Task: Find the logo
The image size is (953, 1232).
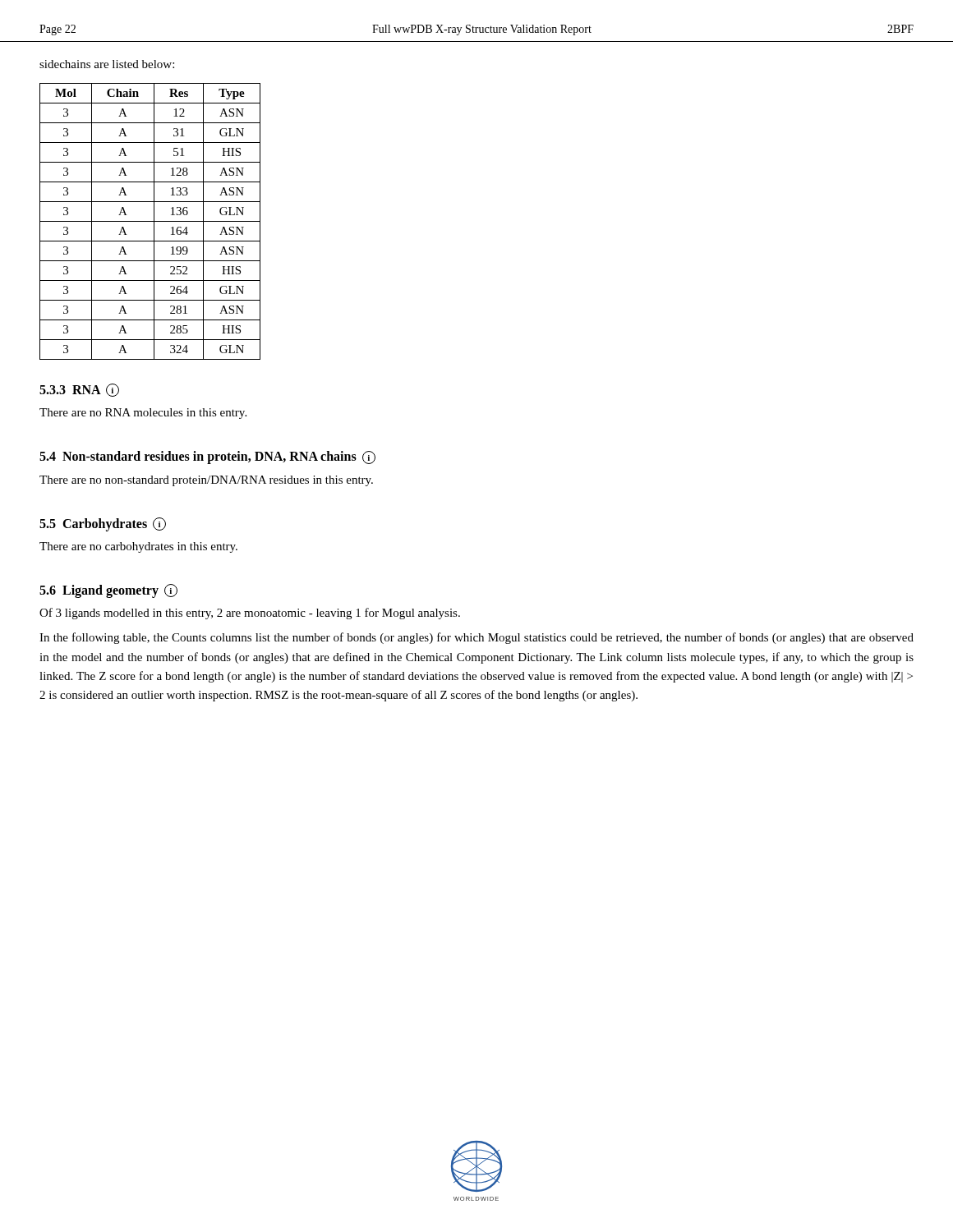Action: (476, 1170)
